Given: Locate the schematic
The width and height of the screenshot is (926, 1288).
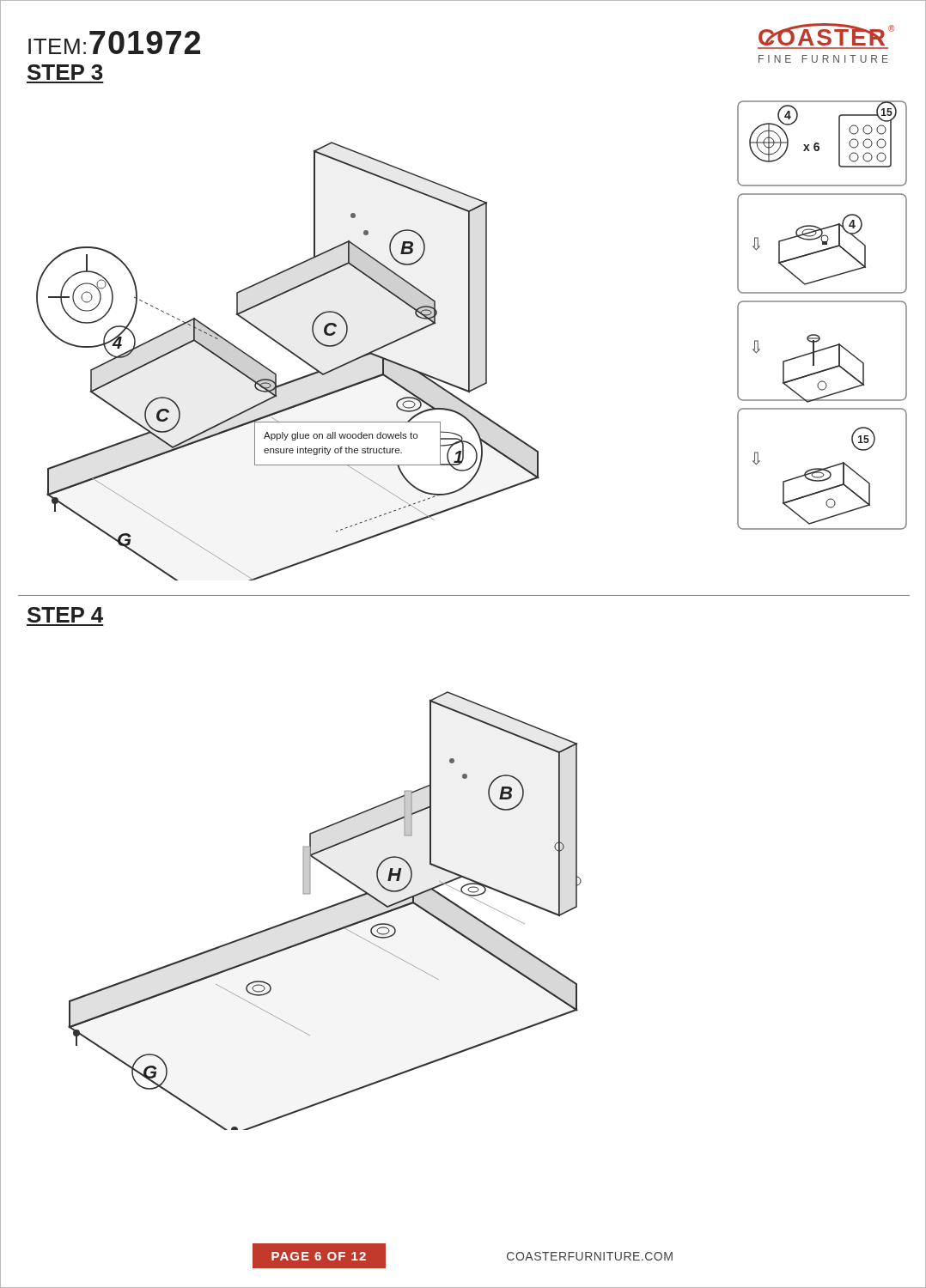Looking at the screenshot, I should coord(822,325).
